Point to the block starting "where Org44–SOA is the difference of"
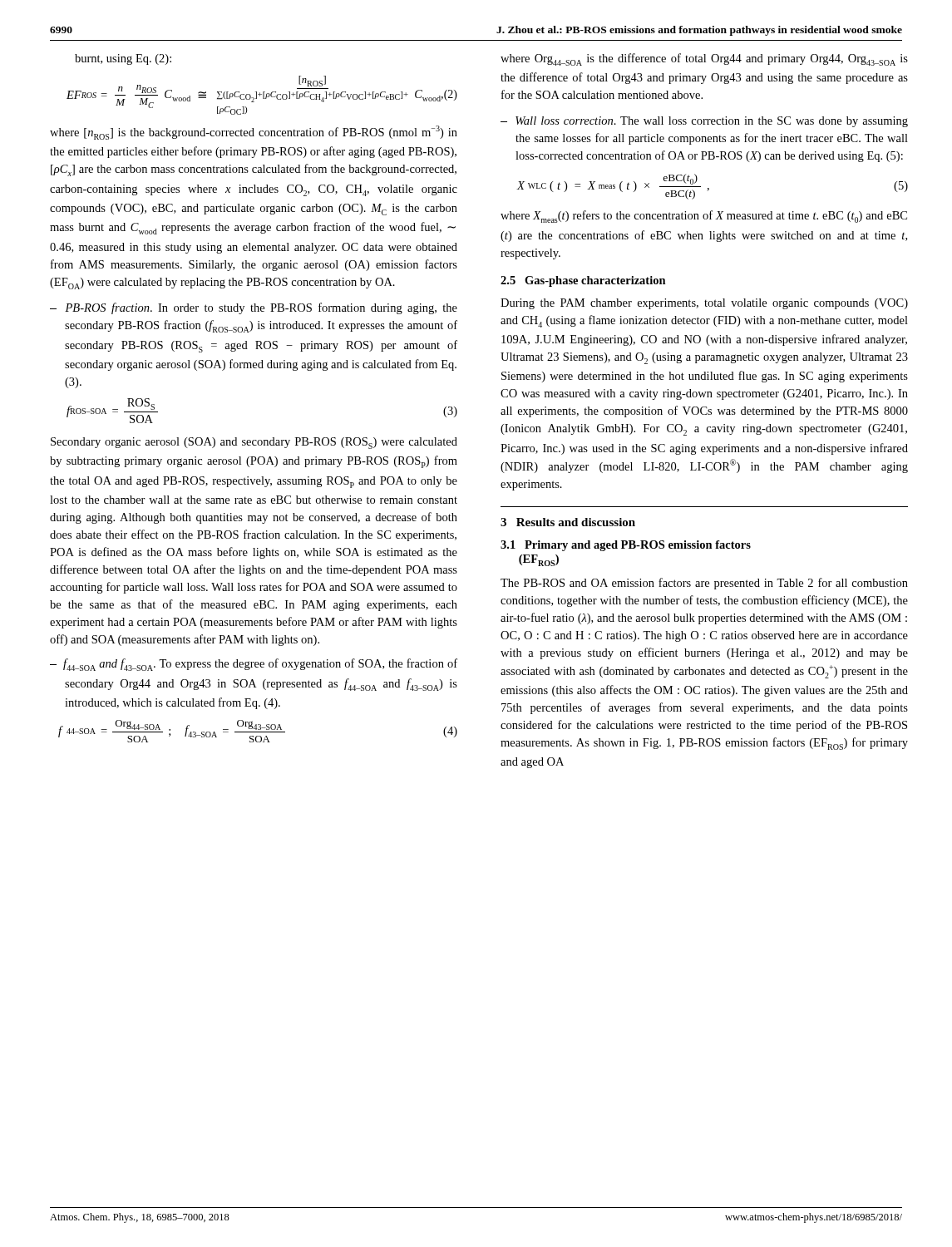 [704, 77]
